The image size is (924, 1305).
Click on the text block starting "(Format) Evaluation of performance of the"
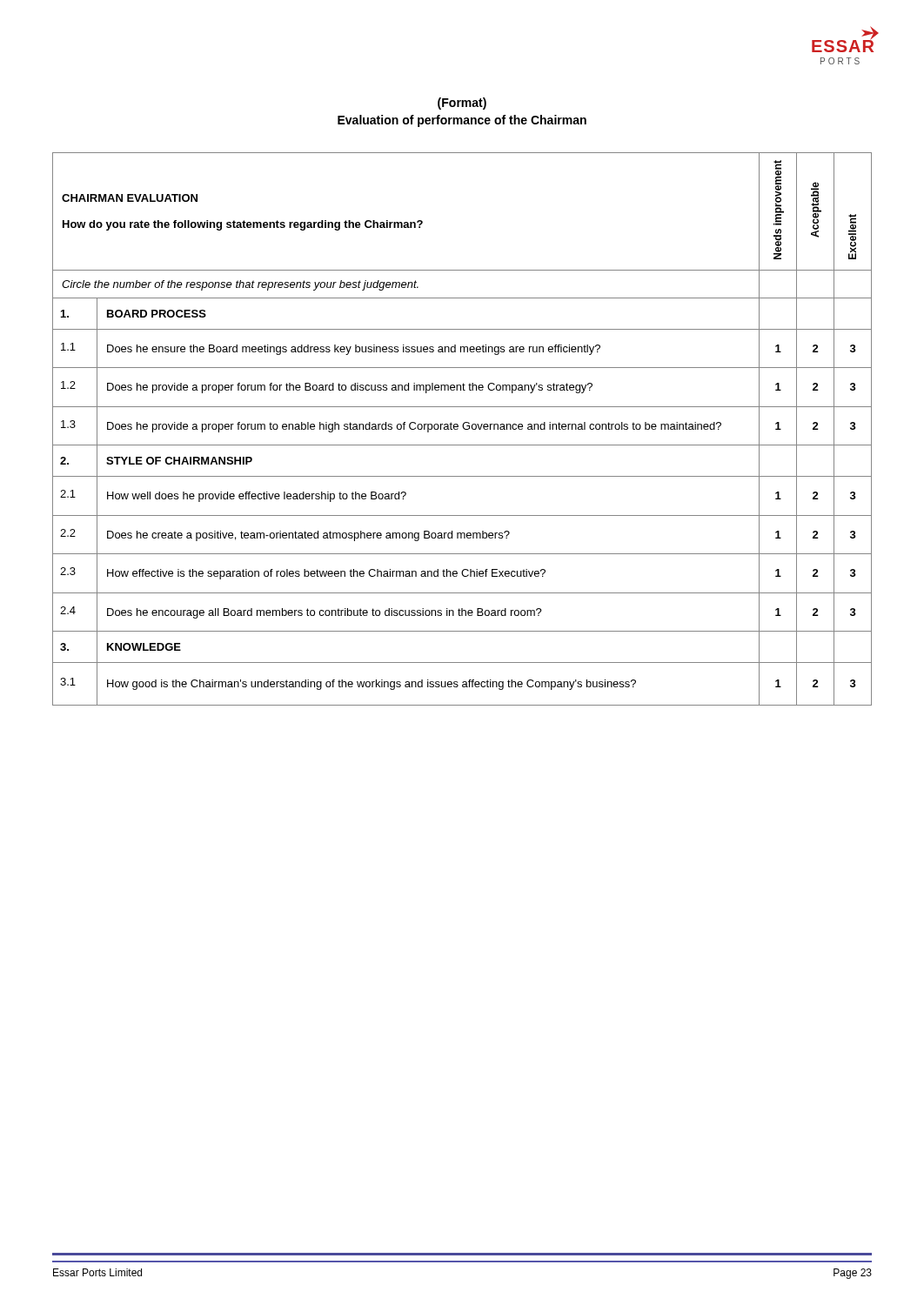462,111
